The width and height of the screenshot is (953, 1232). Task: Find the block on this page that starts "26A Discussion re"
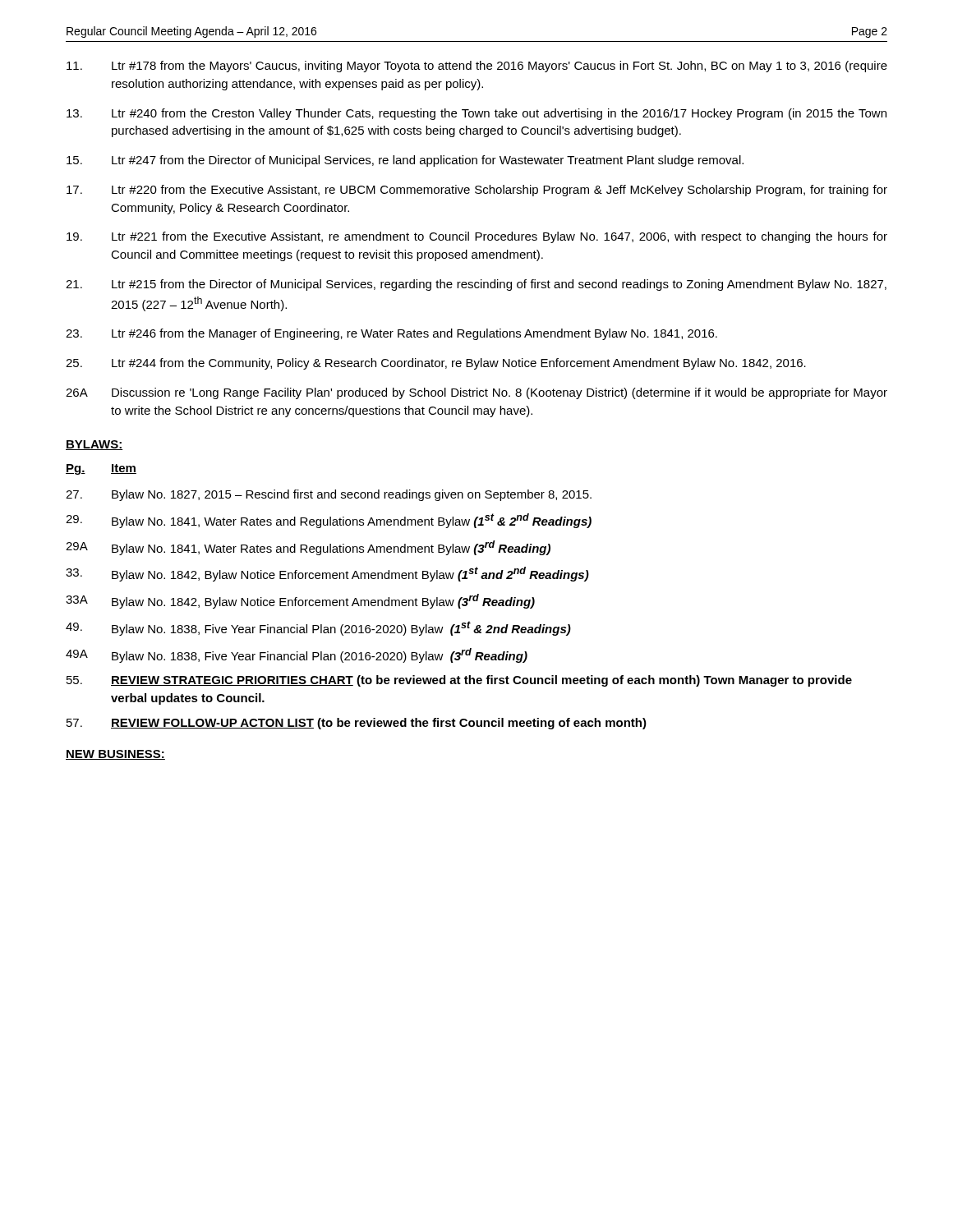coord(476,401)
